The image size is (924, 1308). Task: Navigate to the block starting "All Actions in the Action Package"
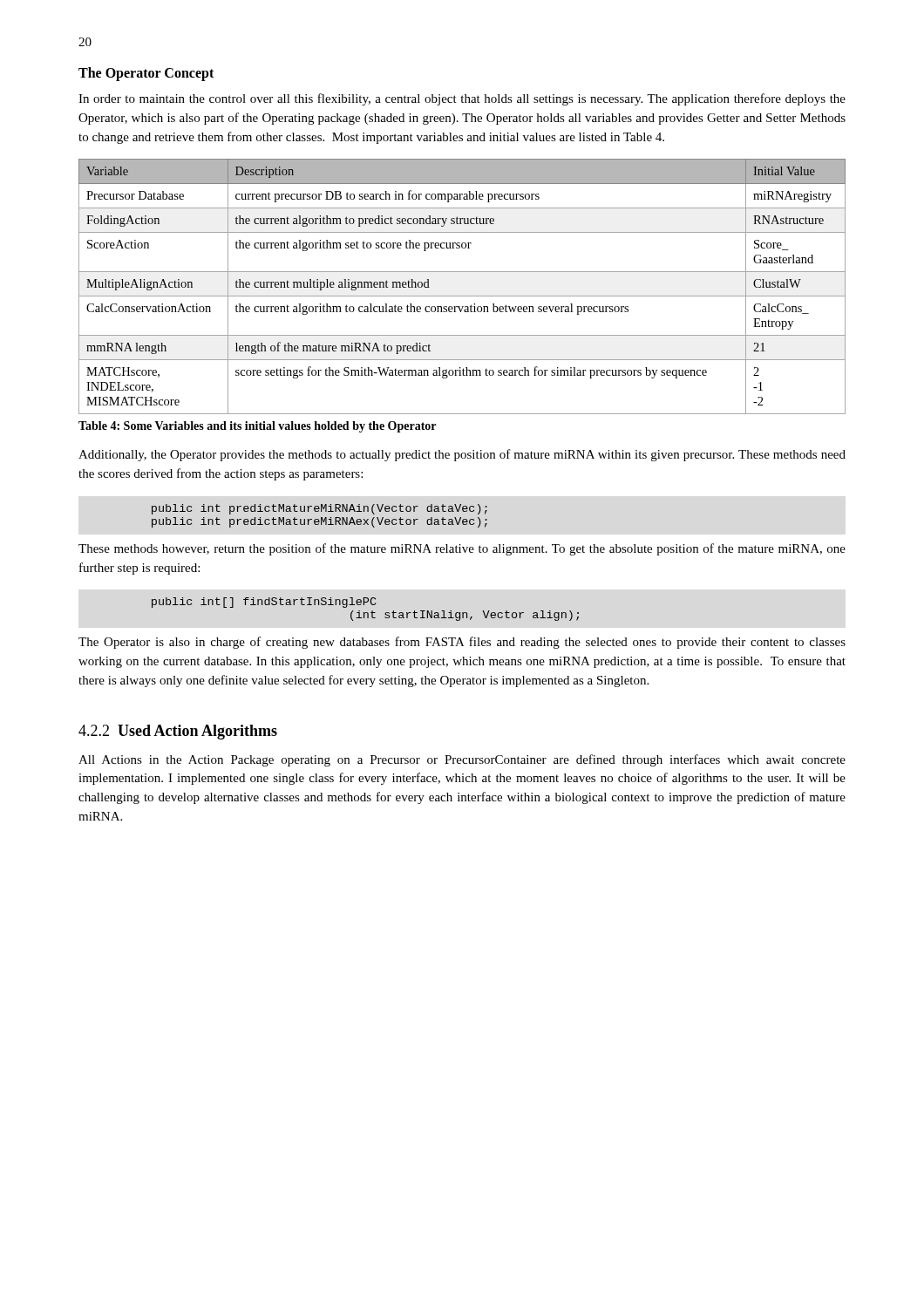pyautogui.click(x=462, y=788)
